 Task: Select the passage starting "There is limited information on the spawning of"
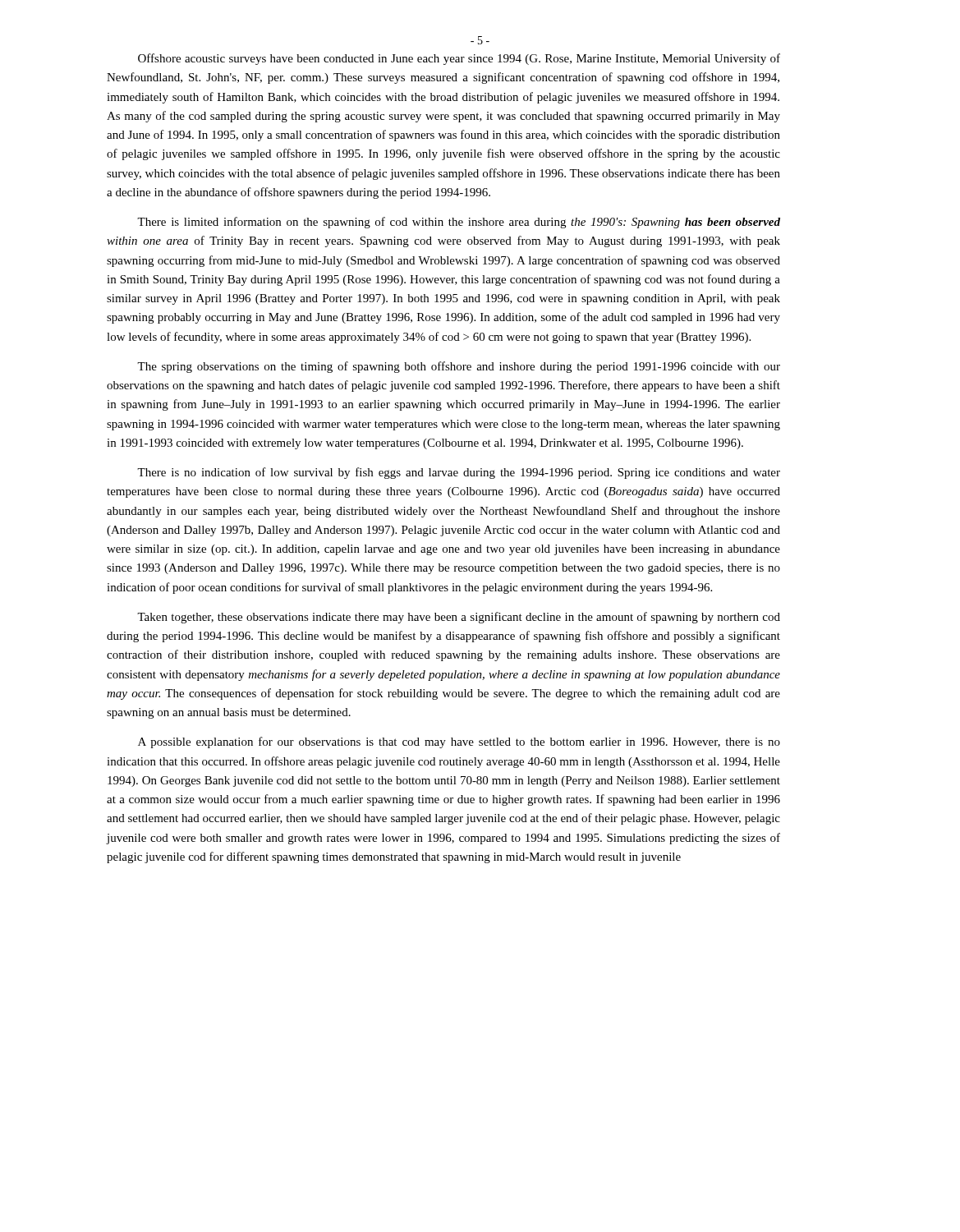coord(443,280)
